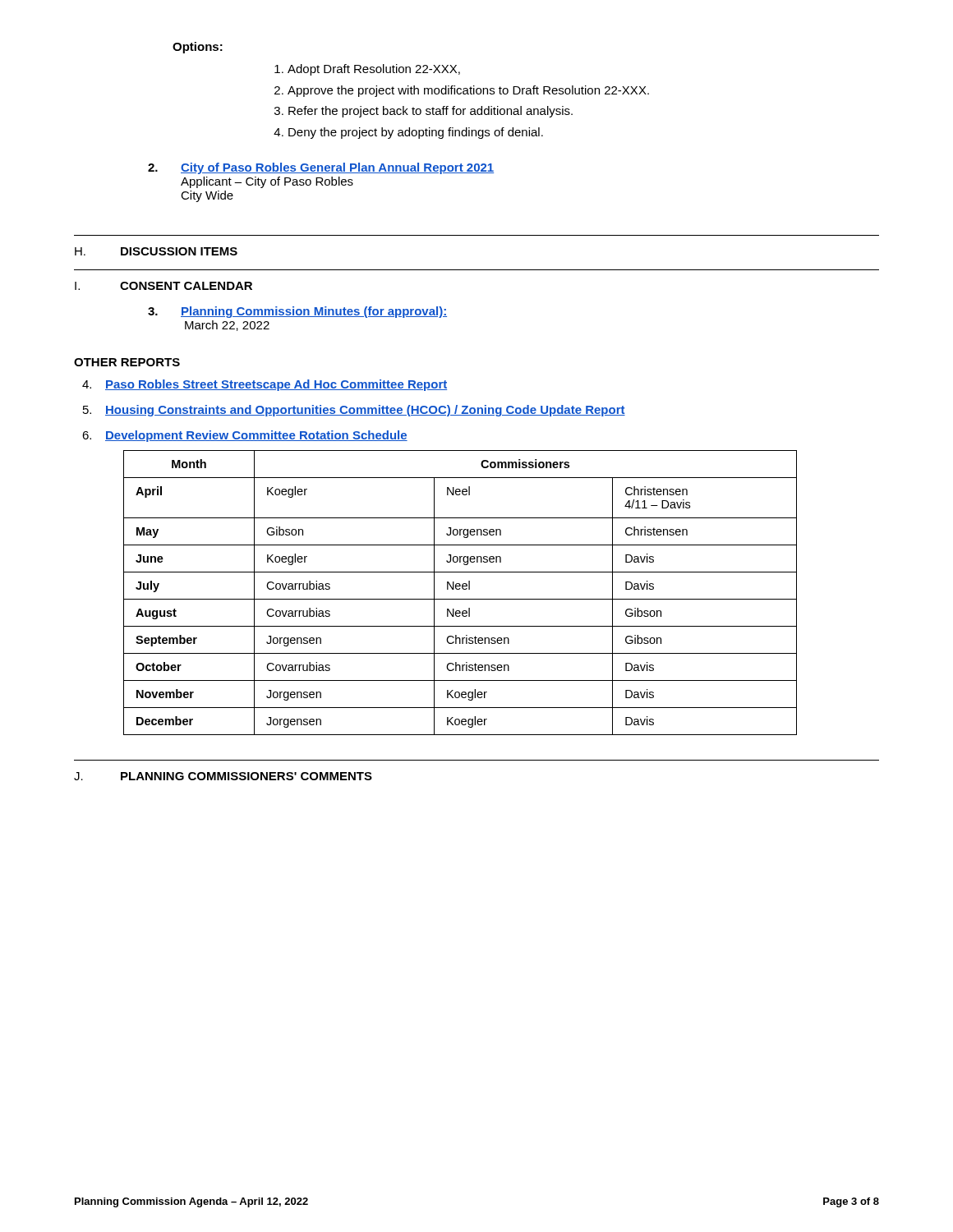
Task: Select the list item containing "2. City of Paso Robles General Plan Annual"
Action: click(x=321, y=181)
